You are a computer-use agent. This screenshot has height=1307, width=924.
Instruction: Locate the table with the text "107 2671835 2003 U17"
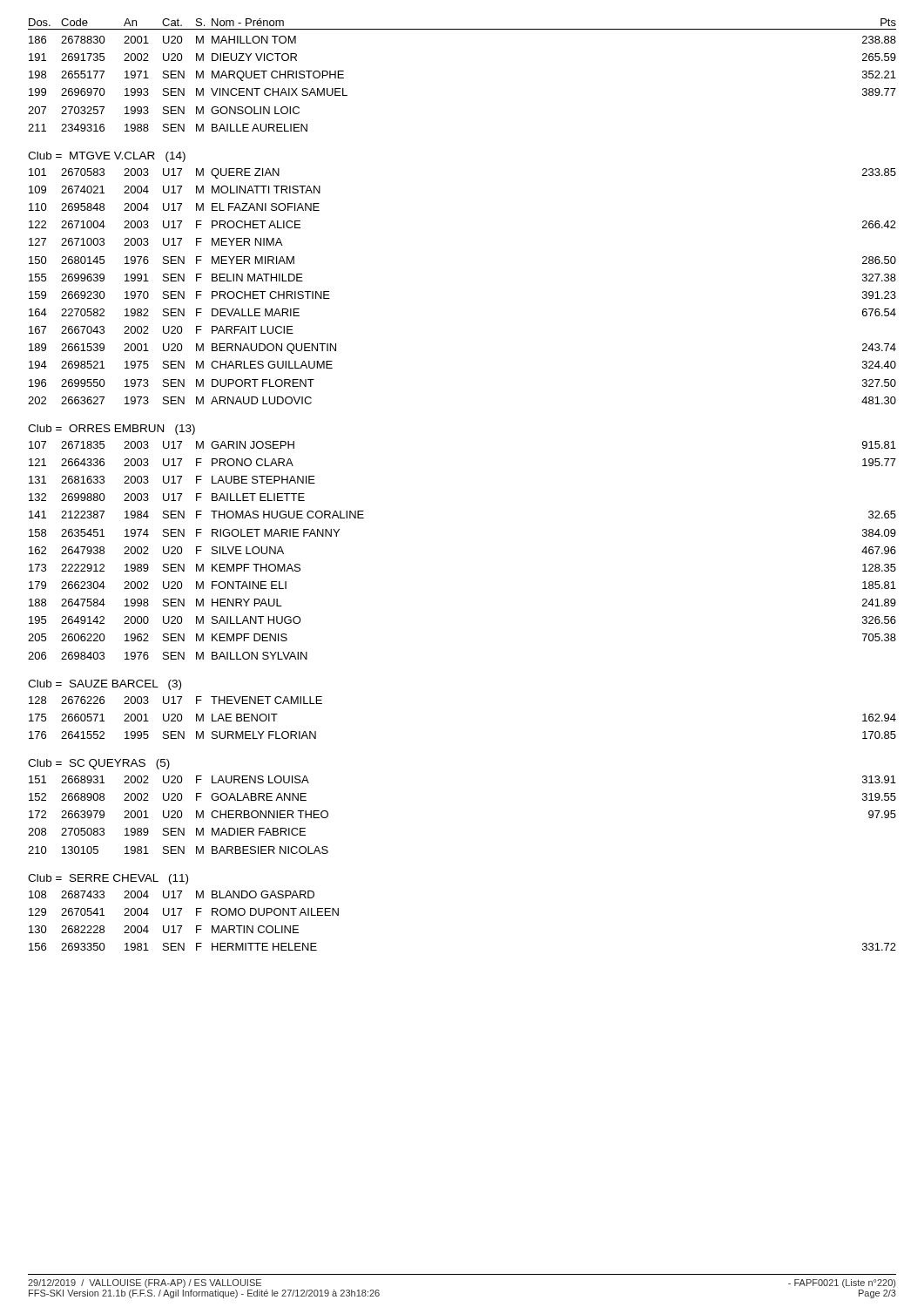tap(462, 550)
